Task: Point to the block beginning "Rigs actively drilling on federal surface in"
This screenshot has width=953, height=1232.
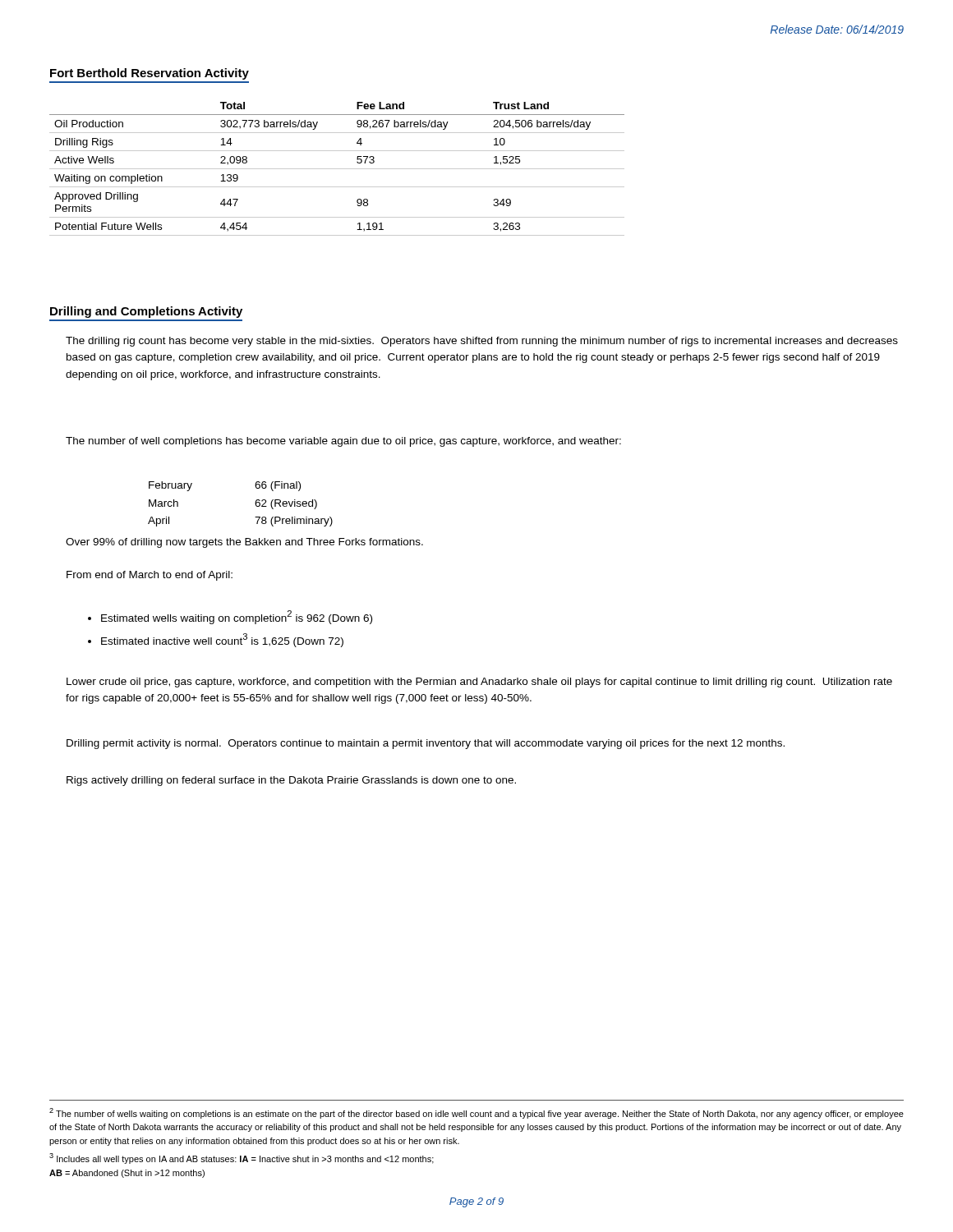Action: [291, 780]
